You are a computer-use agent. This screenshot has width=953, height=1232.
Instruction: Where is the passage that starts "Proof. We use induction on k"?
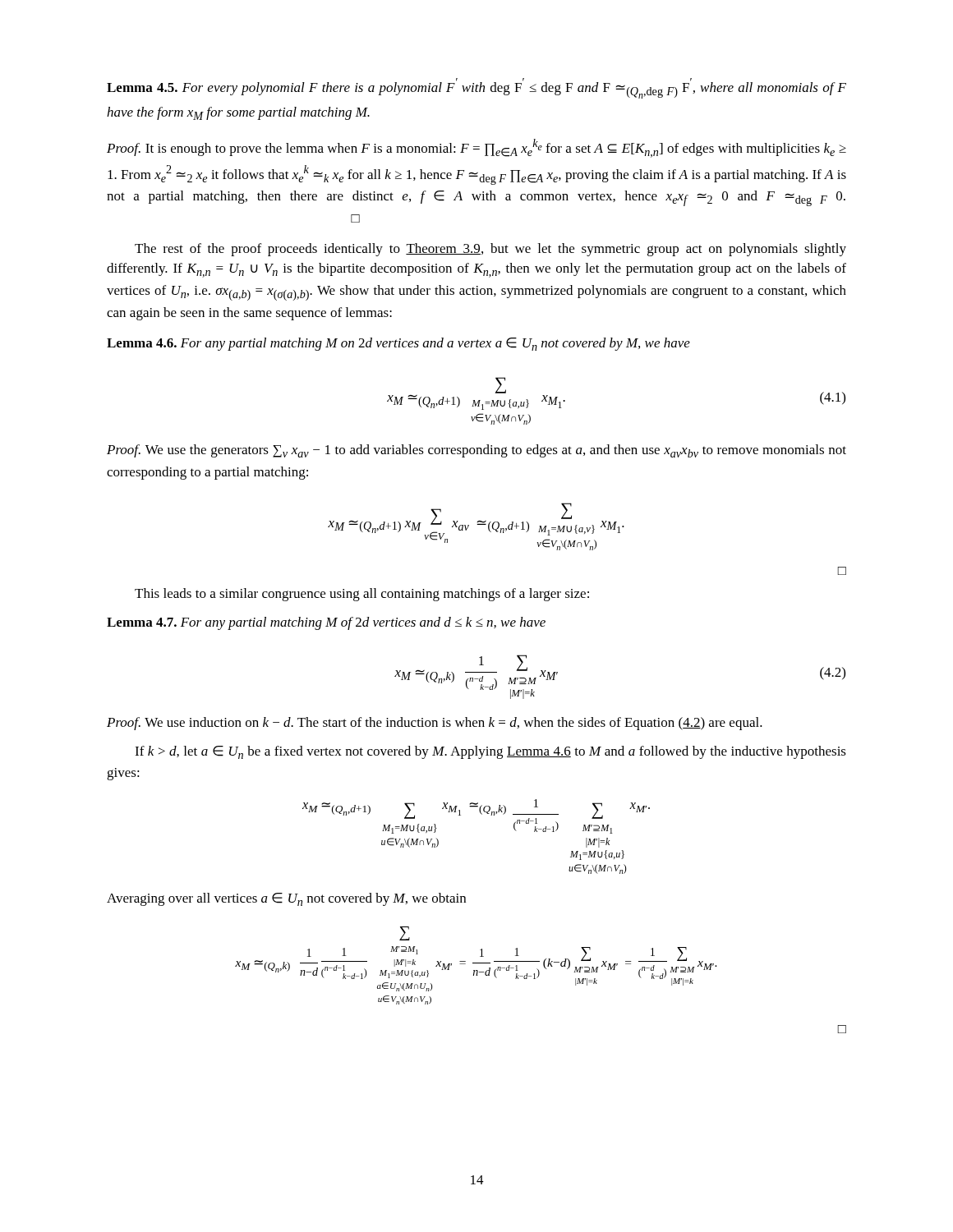tap(435, 722)
